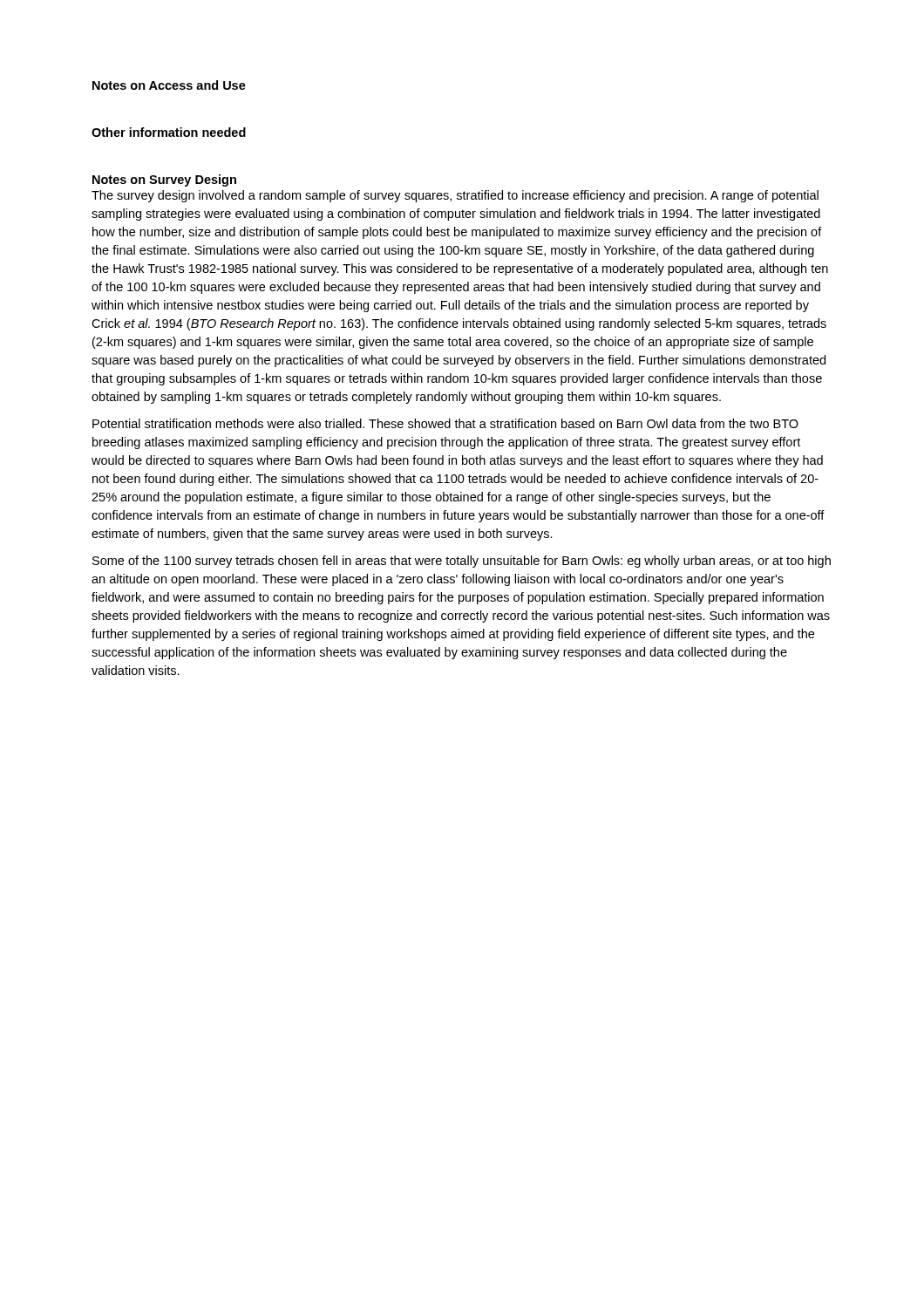Click on the block starting "Notes on Survey Design"
This screenshot has width=924, height=1308.
(164, 180)
